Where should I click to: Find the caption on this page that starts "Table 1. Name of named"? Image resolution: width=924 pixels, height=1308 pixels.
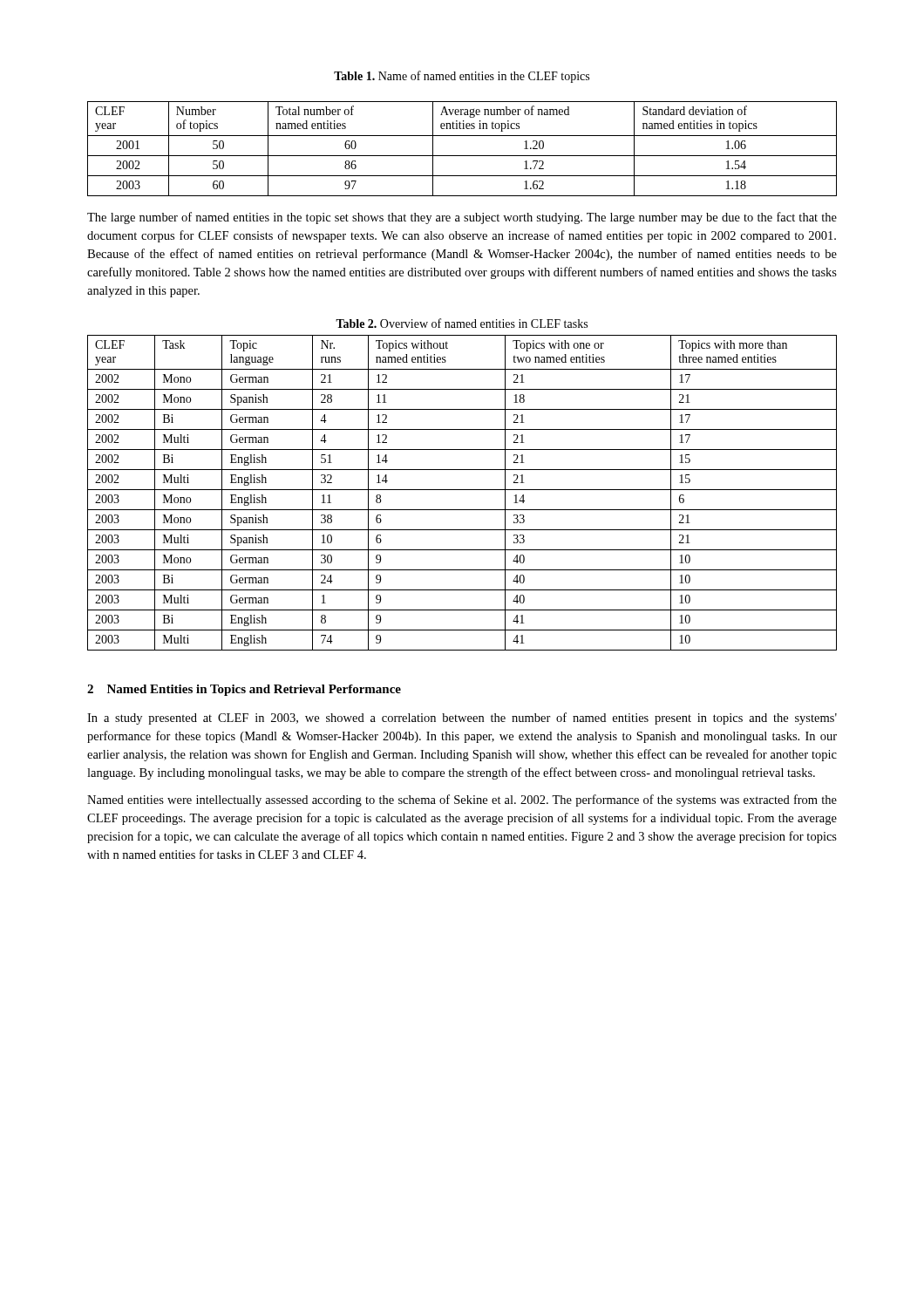(462, 76)
